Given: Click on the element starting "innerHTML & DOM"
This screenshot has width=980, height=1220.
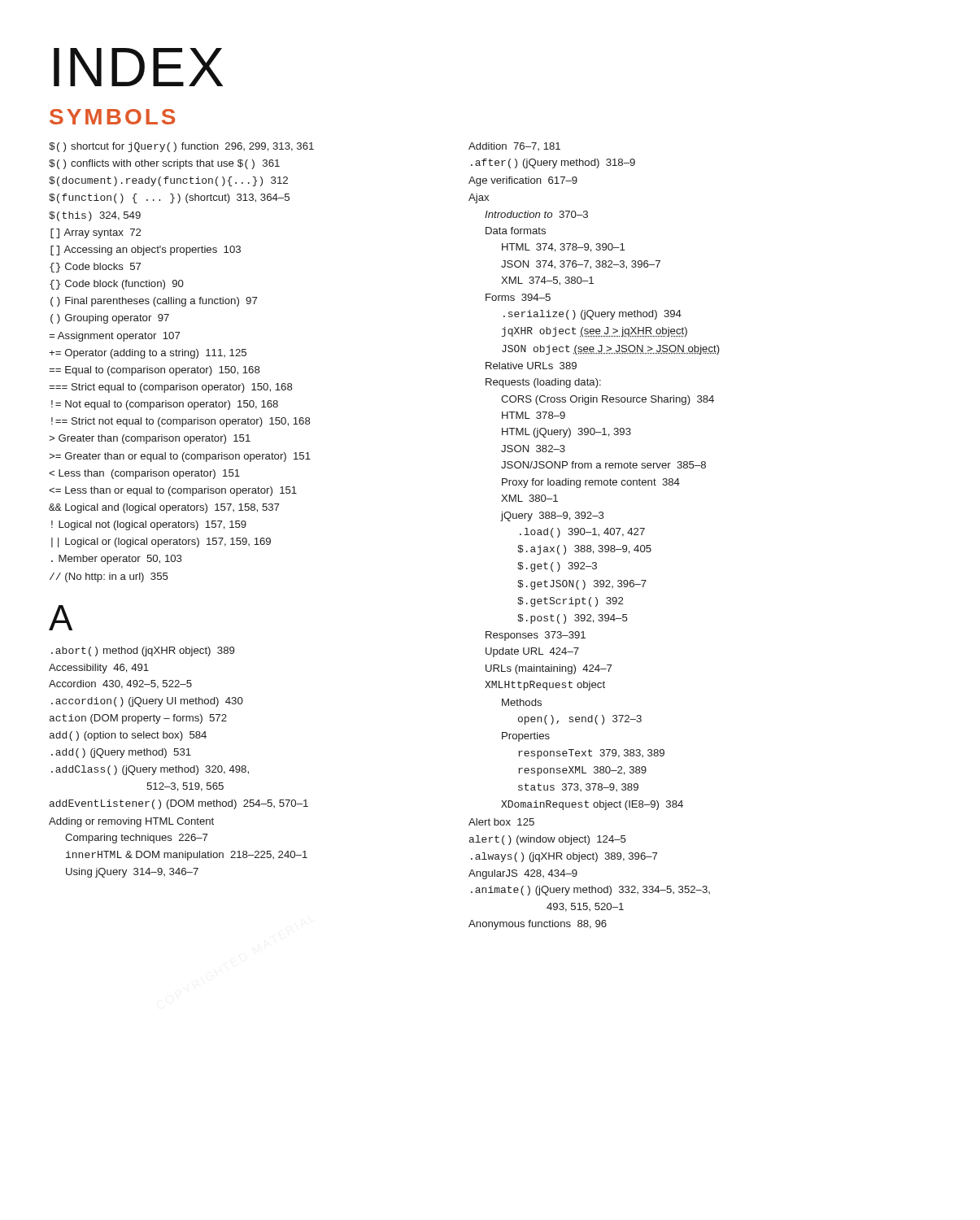Looking at the screenshot, I should point(186,855).
